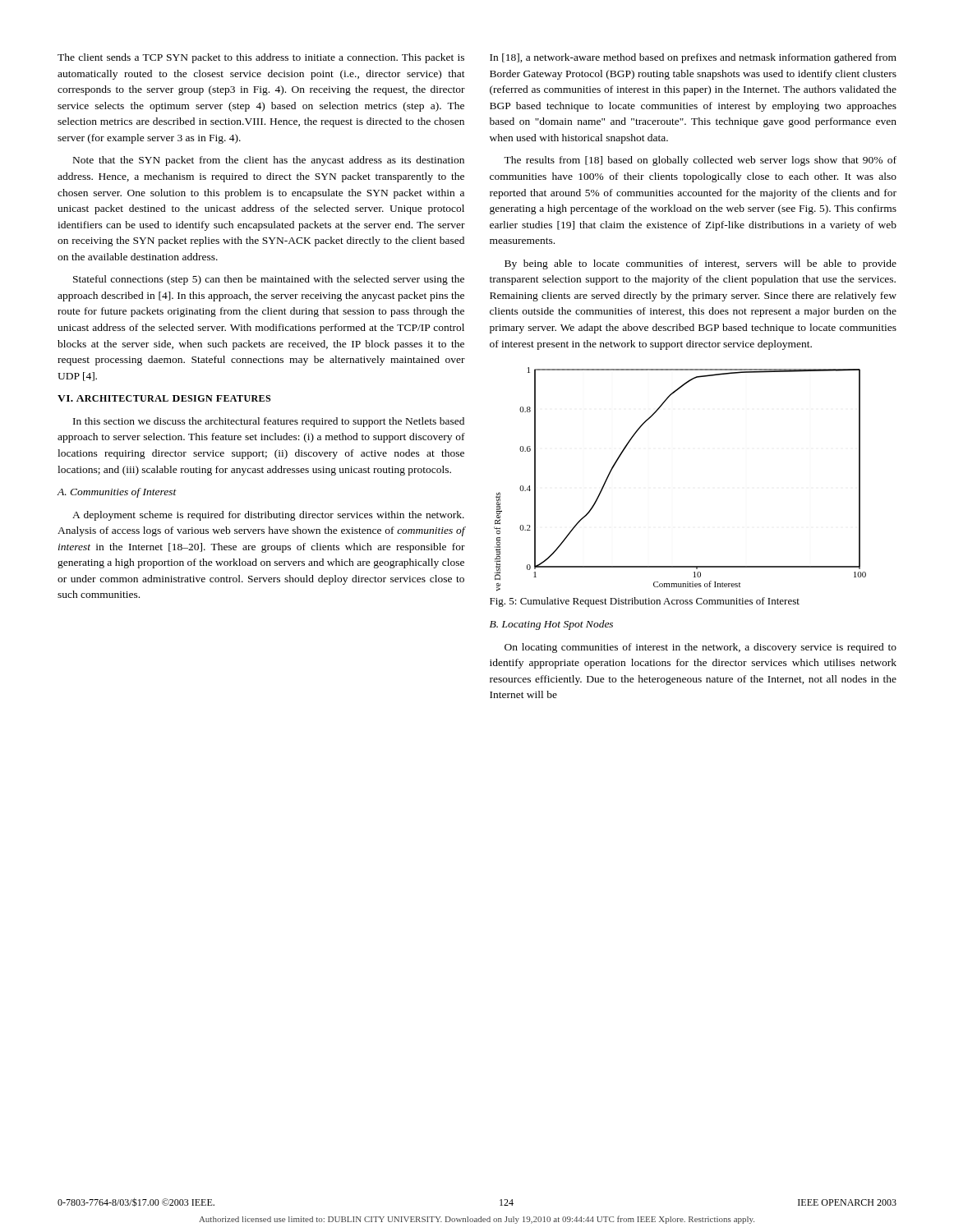Select the region starting "A. Communities of Interest"
Image resolution: width=954 pixels, height=1232 pixels.
(x=117, y=493)
